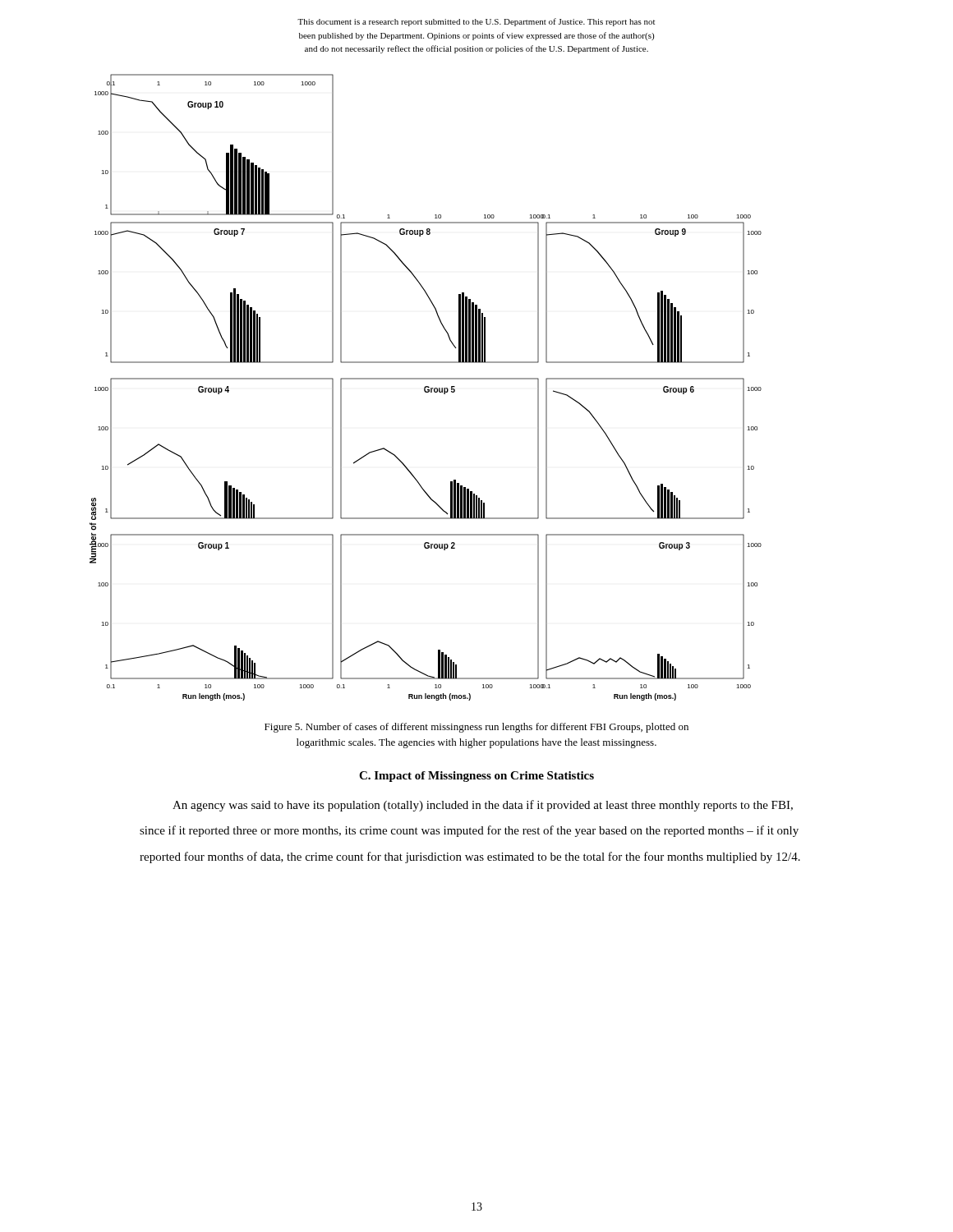Where does it say "C. Impact of Missingness on Crime Statistics"?

476,775
